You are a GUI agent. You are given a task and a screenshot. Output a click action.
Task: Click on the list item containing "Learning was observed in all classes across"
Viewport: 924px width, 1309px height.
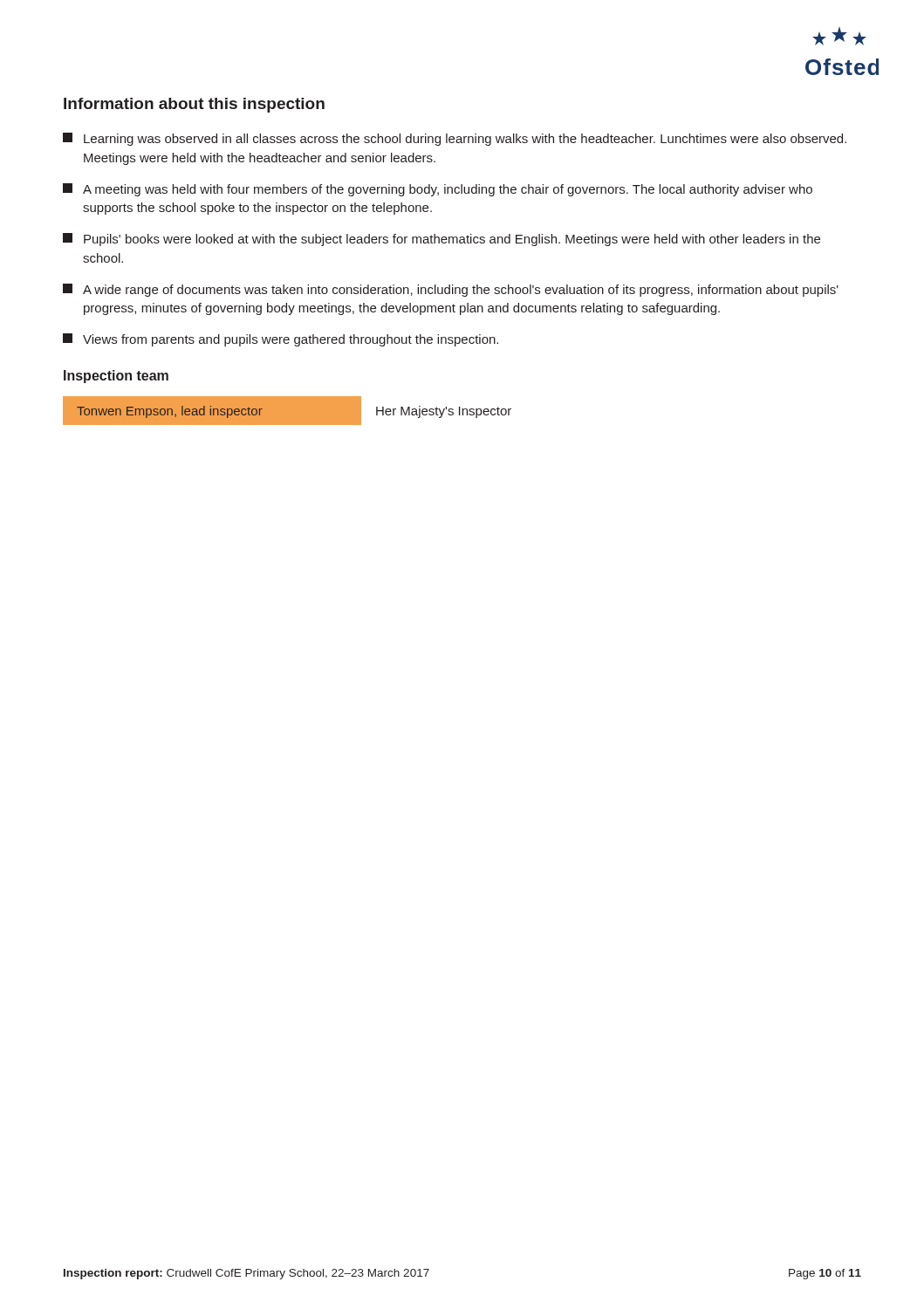462,148
